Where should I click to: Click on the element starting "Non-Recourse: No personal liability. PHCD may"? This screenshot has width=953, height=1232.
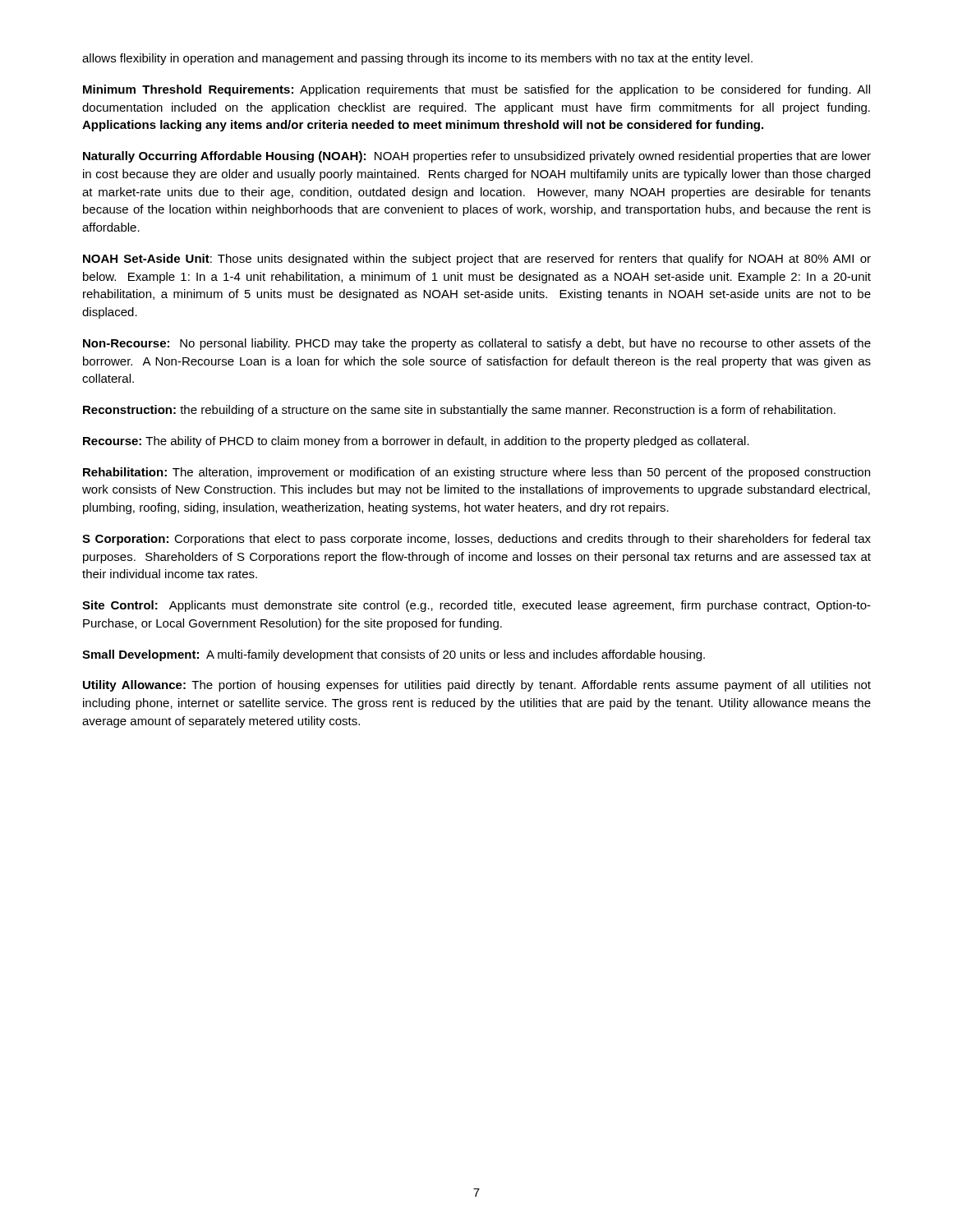(476, 361)
